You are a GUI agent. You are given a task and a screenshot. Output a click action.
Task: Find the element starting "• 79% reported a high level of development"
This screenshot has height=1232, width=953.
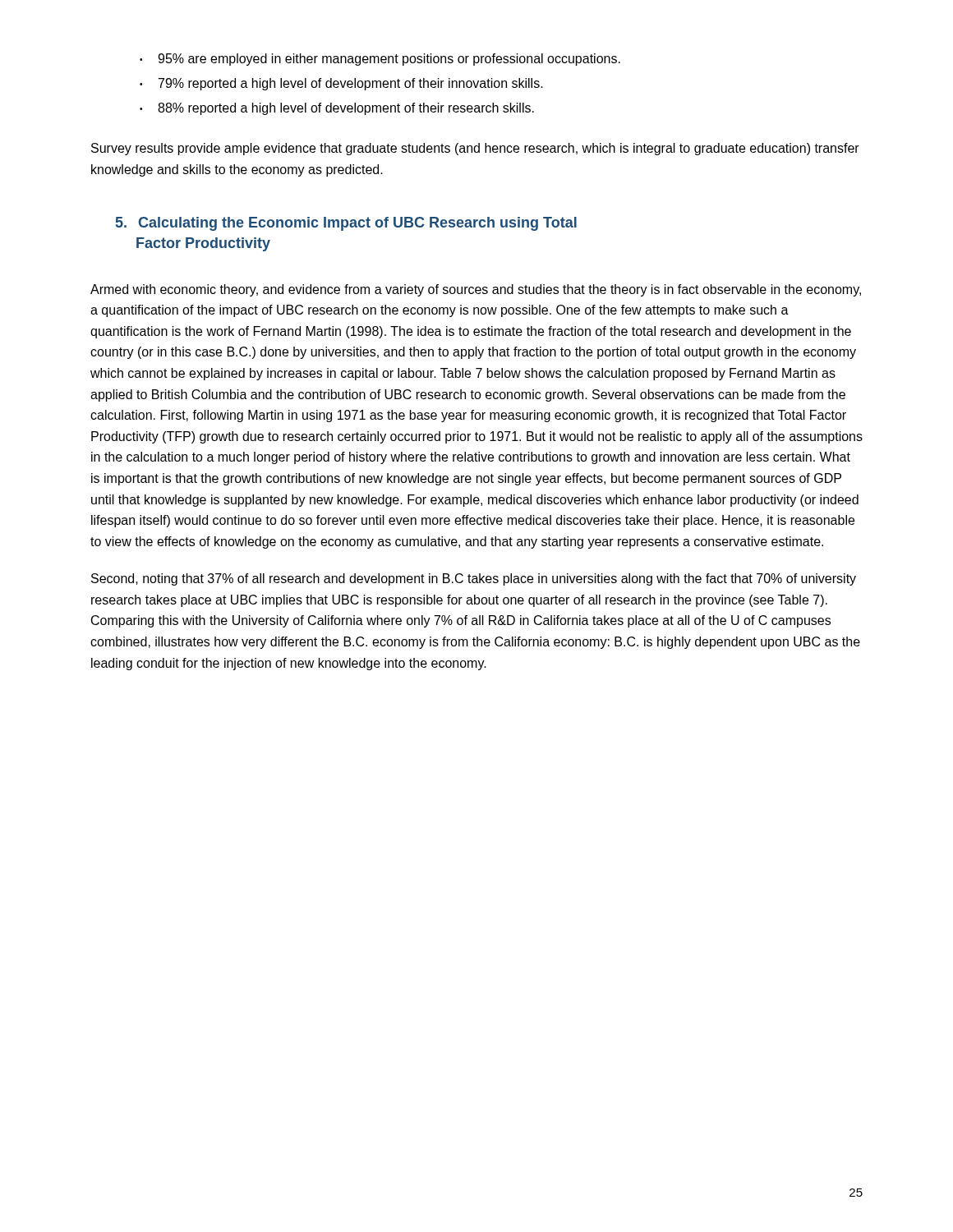click(501, 84)
